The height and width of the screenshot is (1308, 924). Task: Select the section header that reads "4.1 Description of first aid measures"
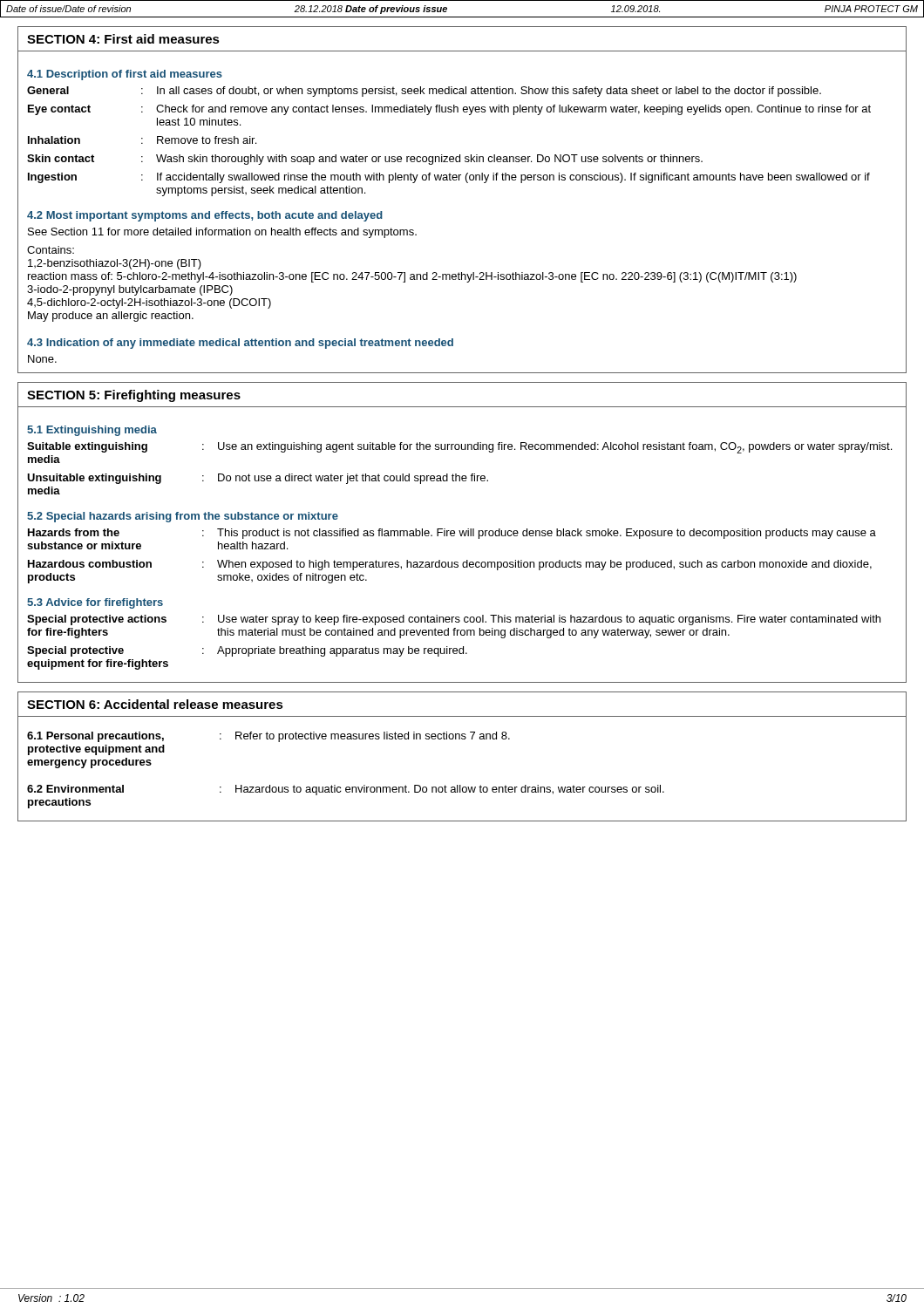tap(125, 74)
